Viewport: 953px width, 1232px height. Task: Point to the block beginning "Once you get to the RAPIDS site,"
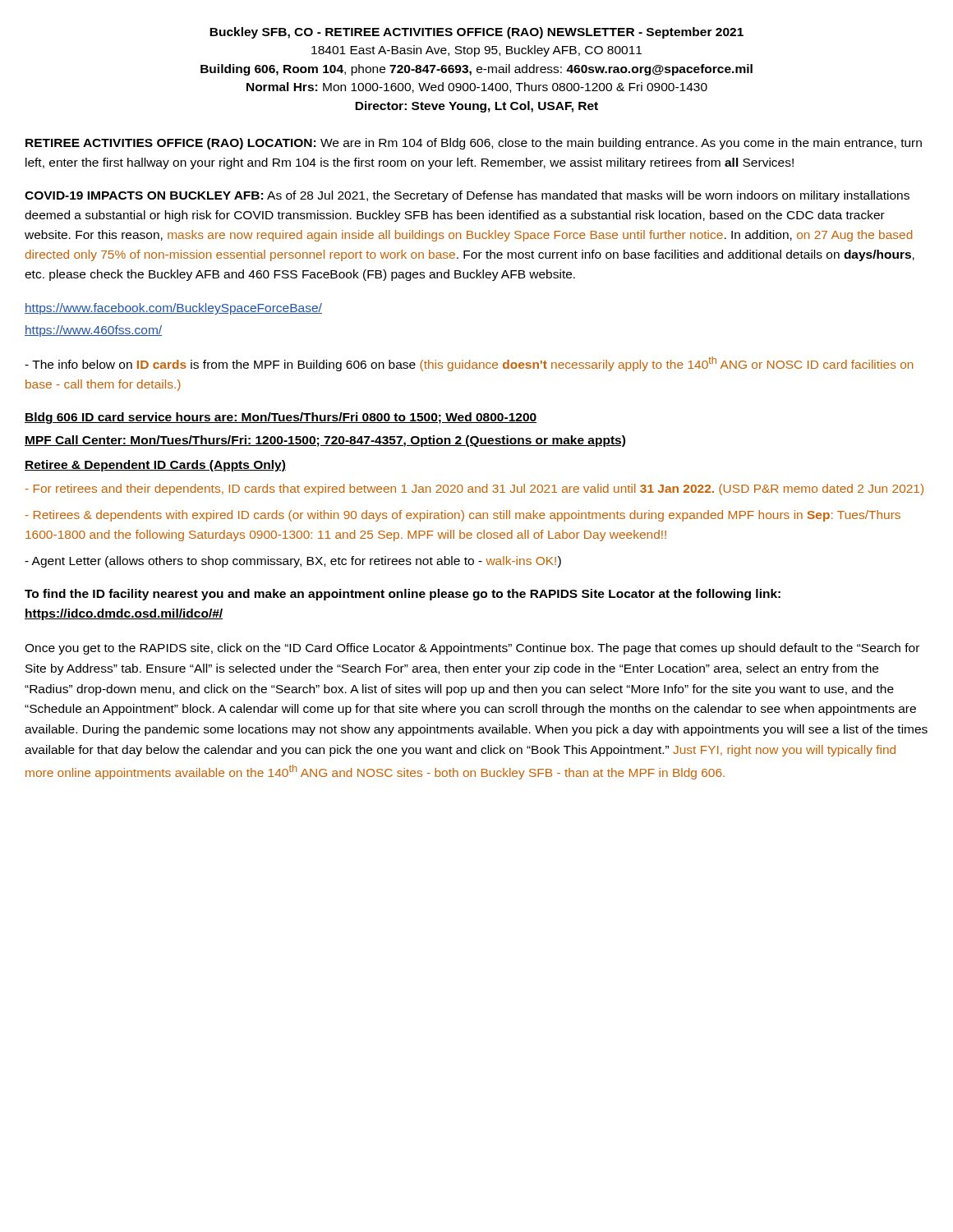tap(476, 710)
